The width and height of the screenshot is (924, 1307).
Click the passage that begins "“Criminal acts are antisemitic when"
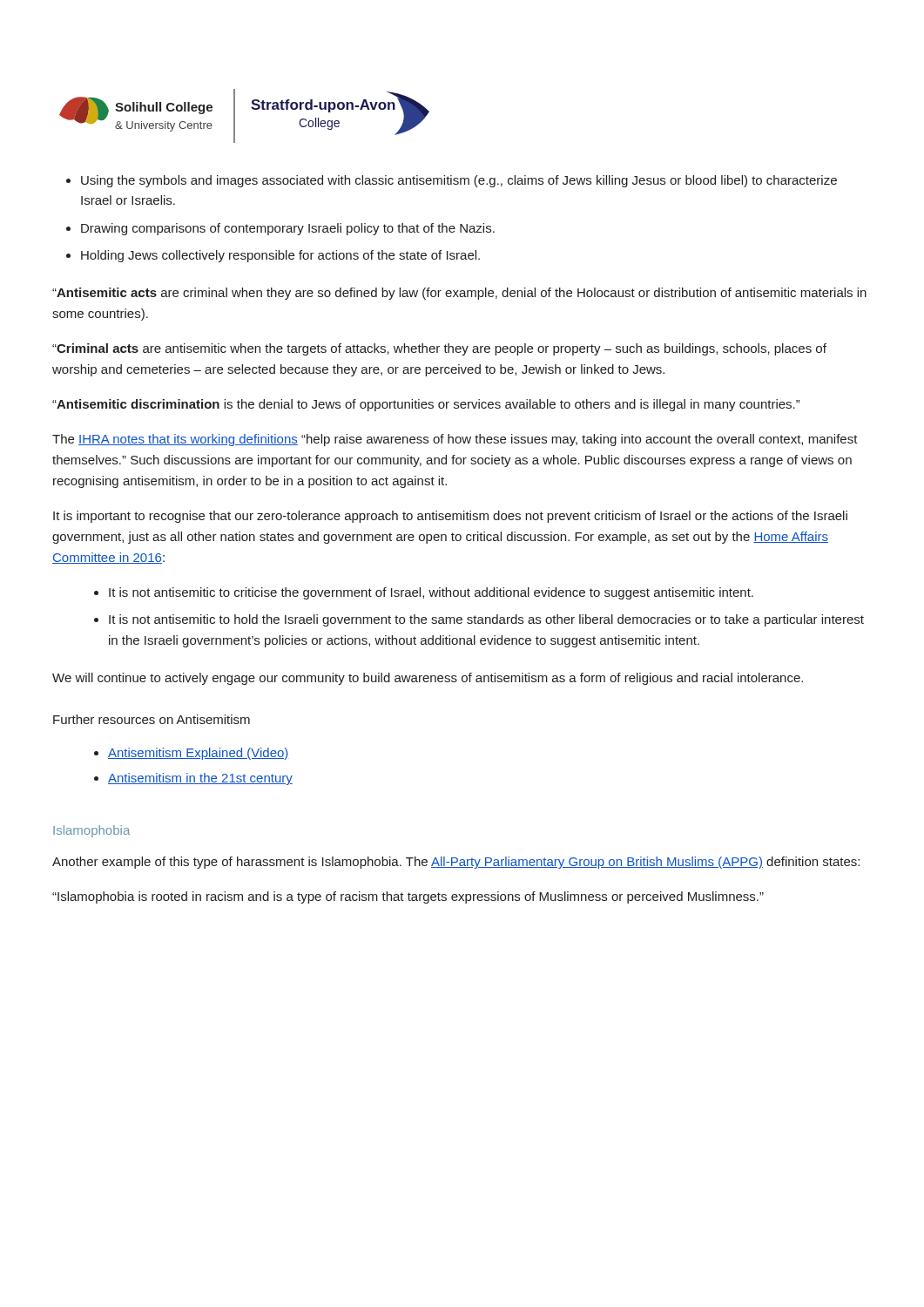439,359
